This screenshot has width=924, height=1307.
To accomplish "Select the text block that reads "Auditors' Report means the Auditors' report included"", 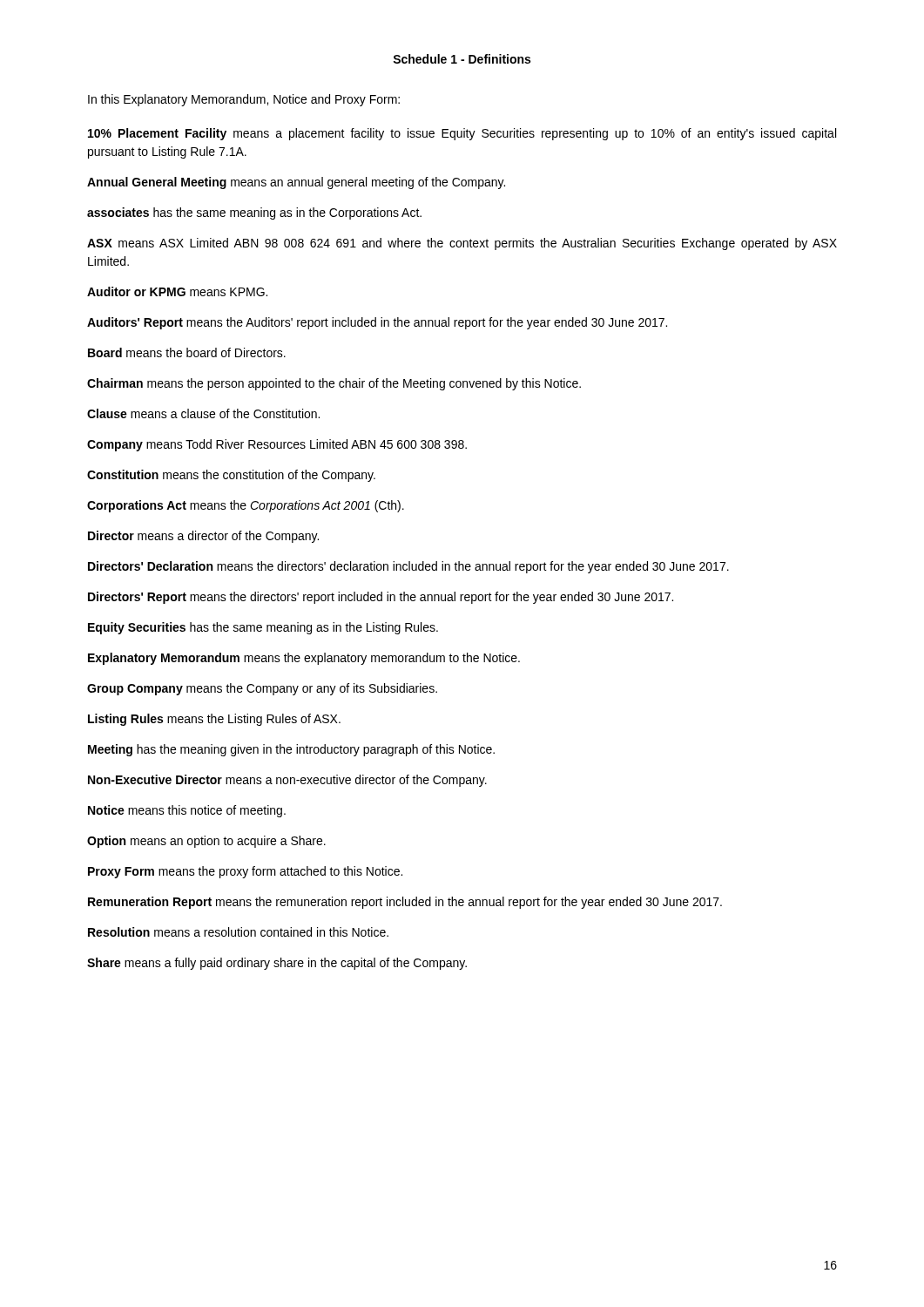I will [378, 322].
